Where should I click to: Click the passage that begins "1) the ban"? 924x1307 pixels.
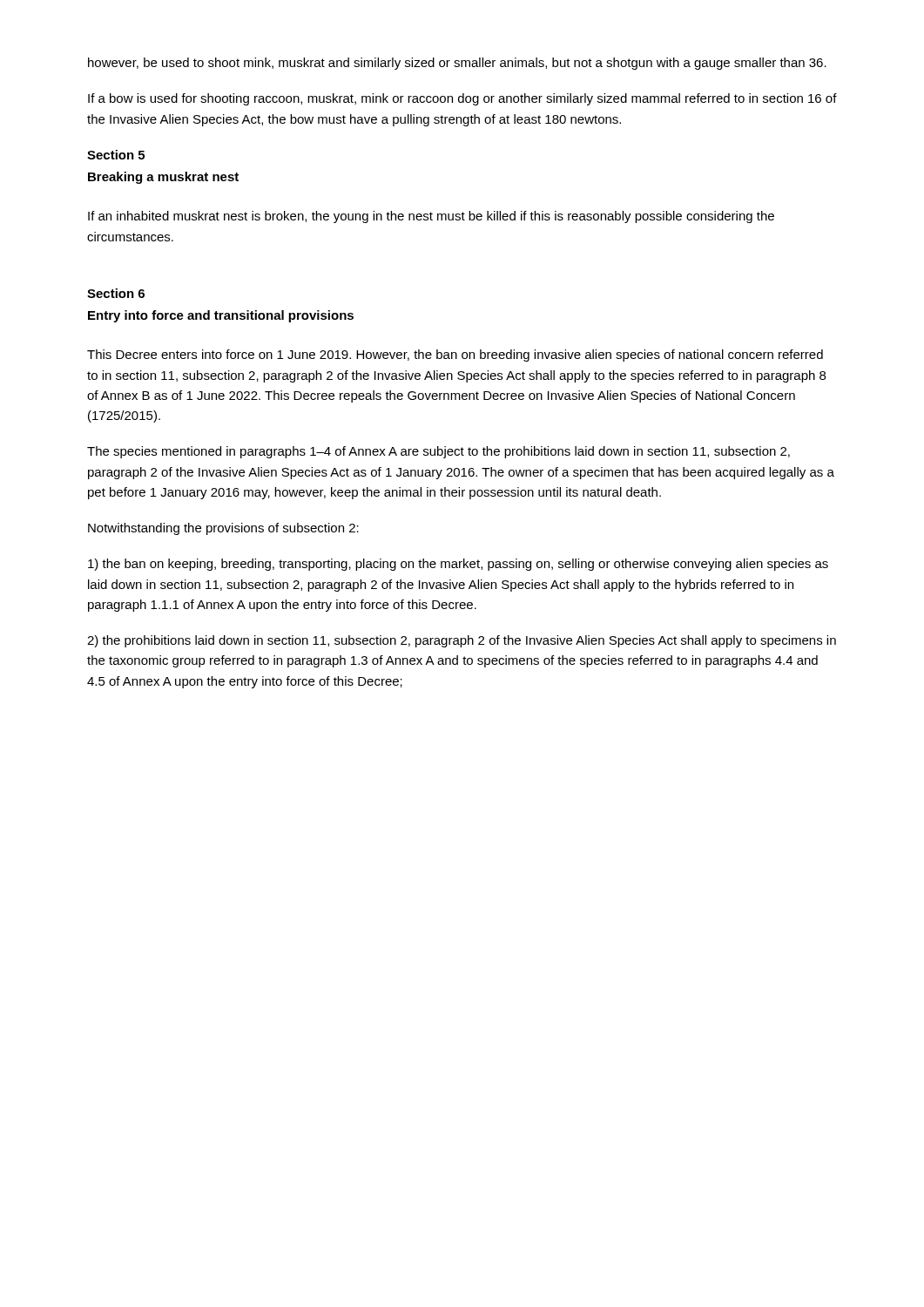click(458, 584)
